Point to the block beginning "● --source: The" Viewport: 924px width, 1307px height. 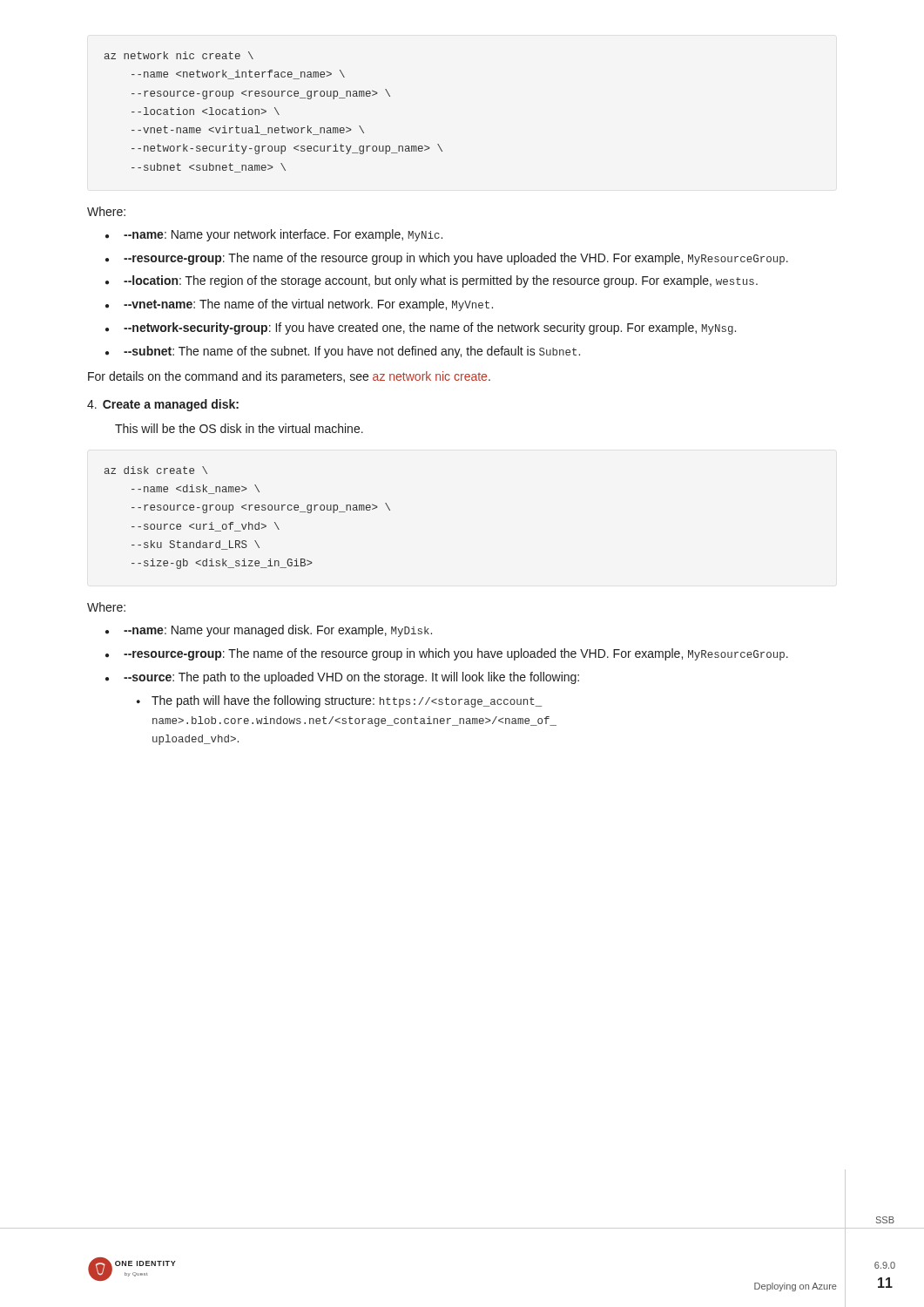pyautogui.click(x=471, y=677)
